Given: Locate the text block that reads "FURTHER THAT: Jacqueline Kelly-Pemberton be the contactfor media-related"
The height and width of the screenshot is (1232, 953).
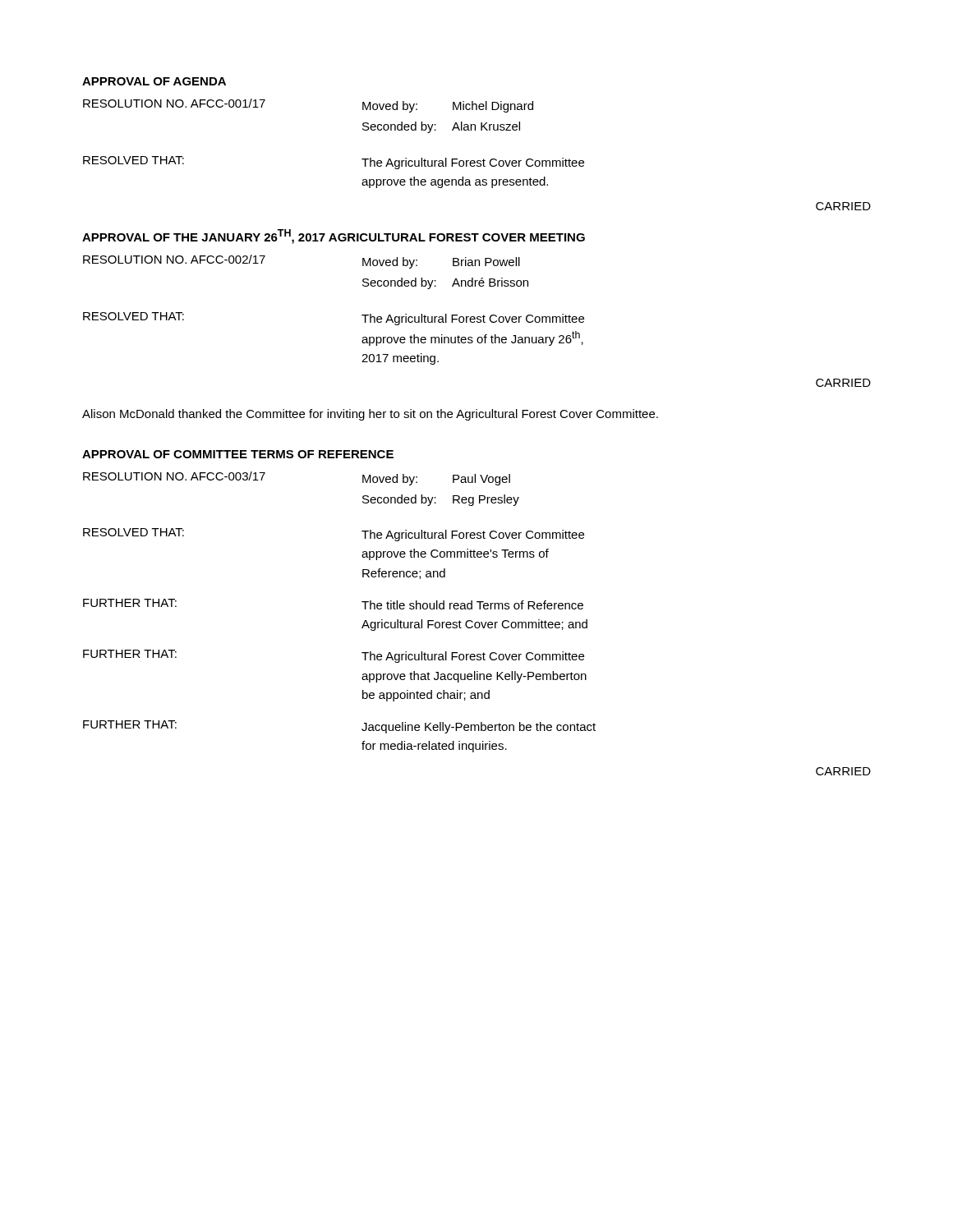Looking at the screenshot, I should coord(476,736).
